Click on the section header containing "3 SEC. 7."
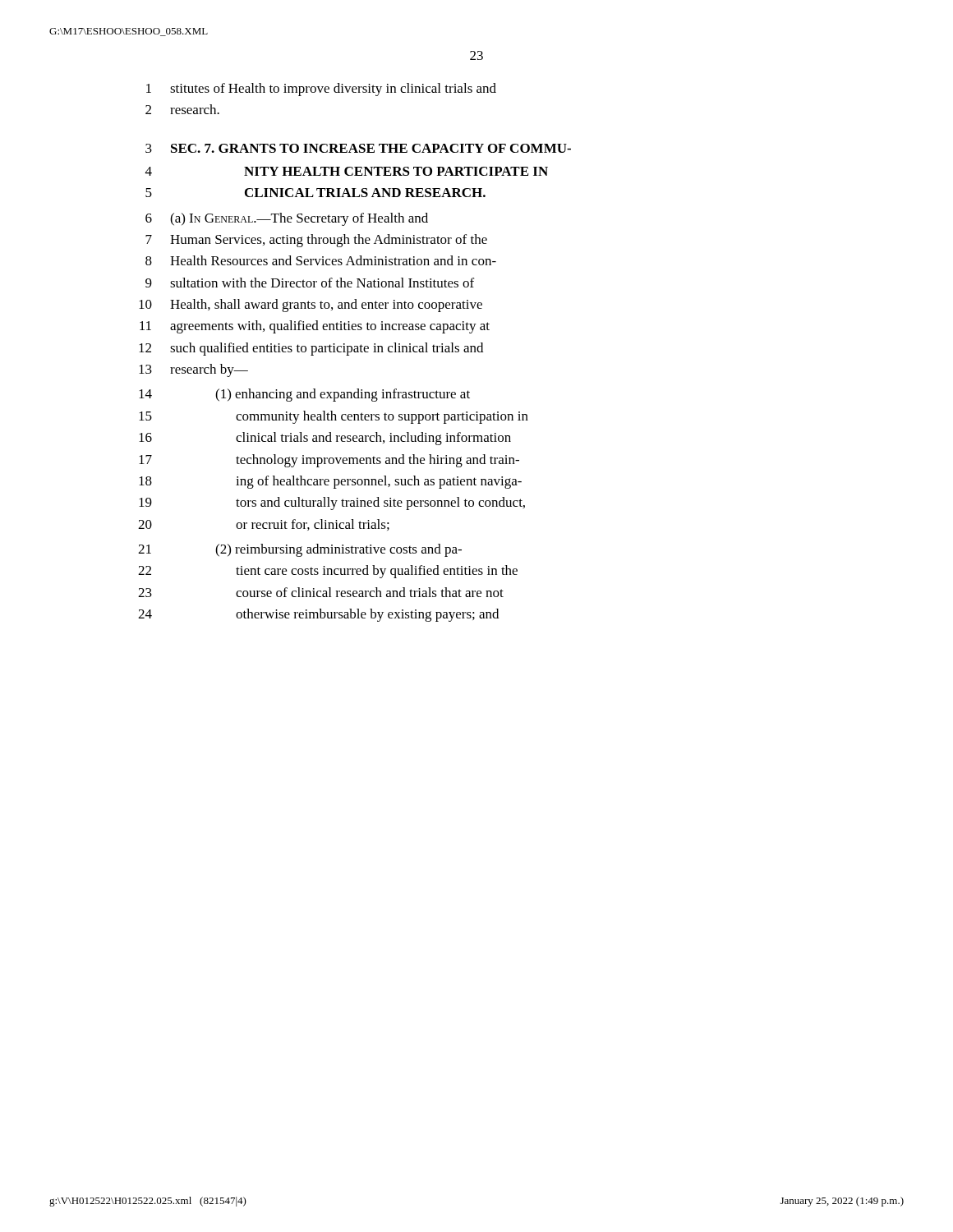 (x=489, y=171)
